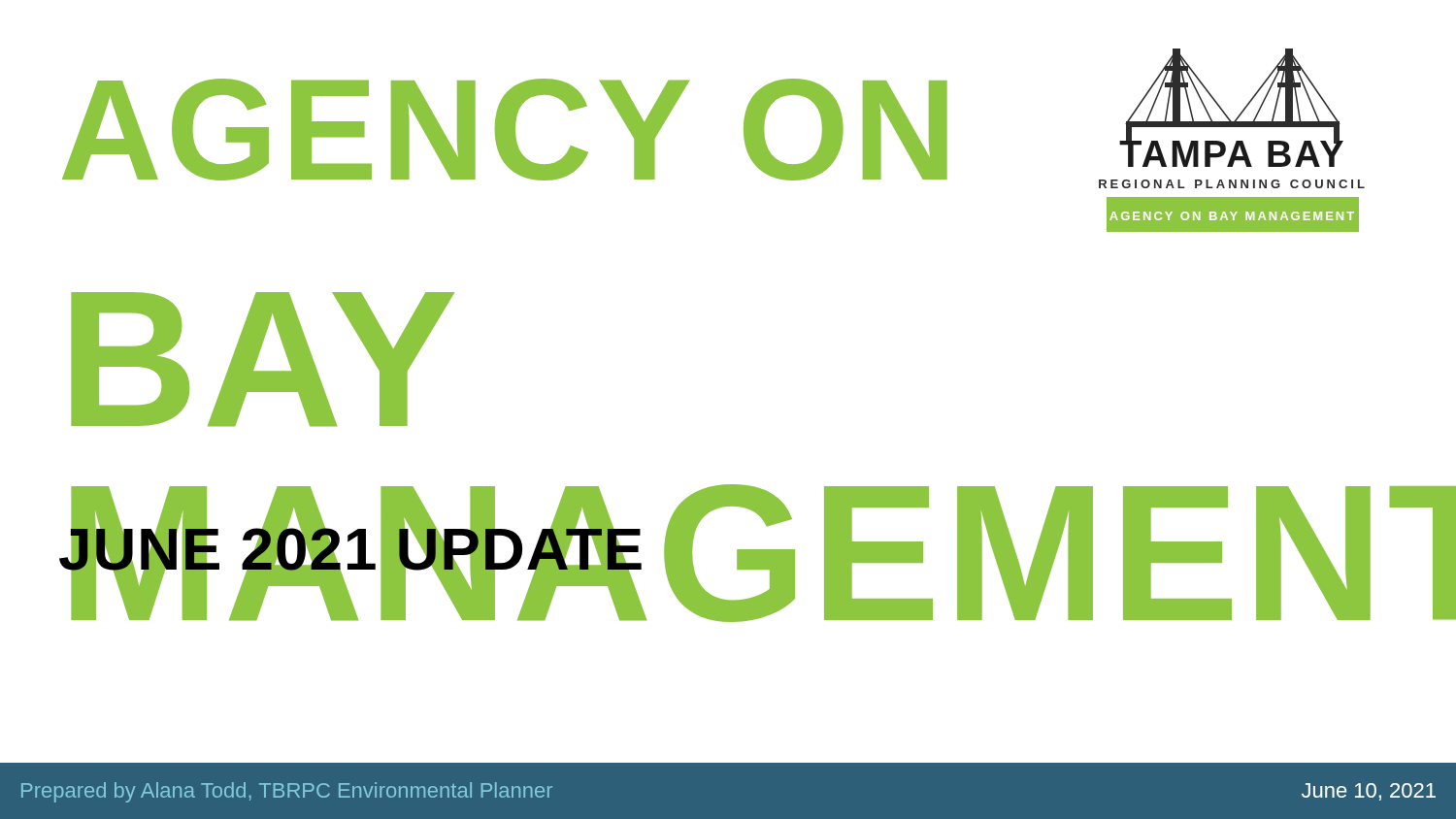This screenshot has height=819, width=1456.
Task: Find "AGENCY ON" on this page
Action: [x=509, y=130]
